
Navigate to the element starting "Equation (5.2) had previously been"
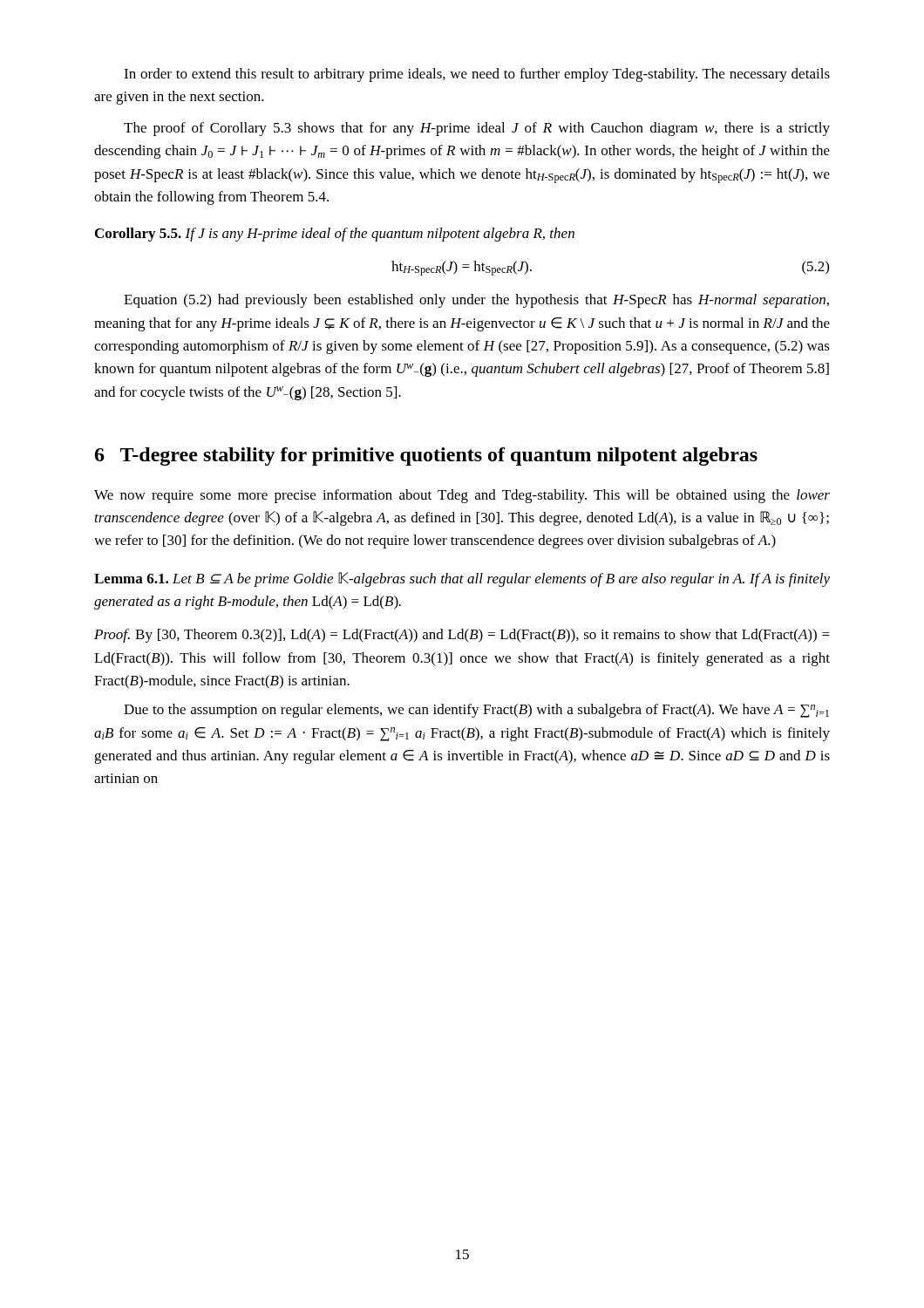tap(462, 346)
